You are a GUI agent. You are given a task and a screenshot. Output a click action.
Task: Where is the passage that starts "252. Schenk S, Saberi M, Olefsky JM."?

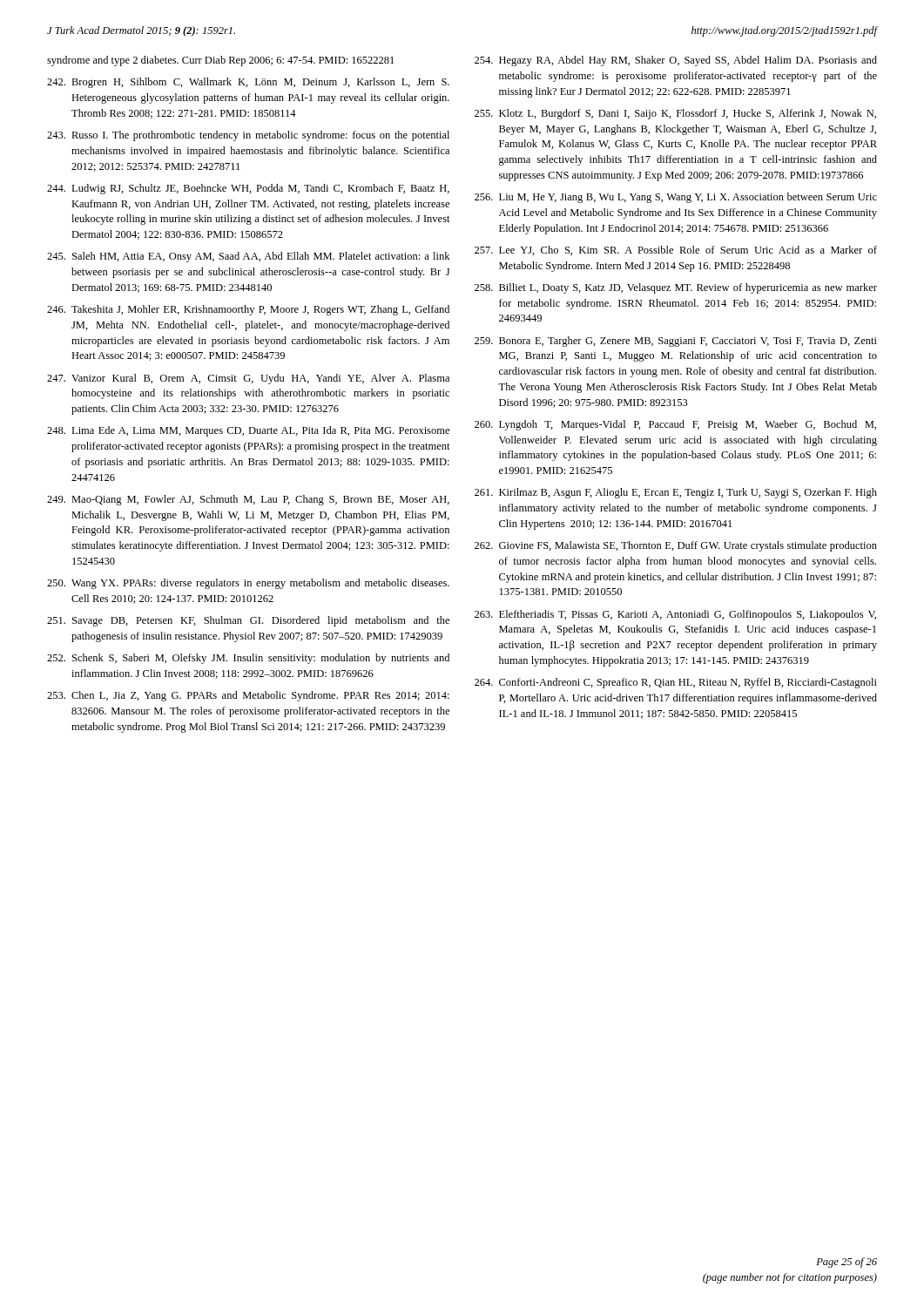(248, 666)
